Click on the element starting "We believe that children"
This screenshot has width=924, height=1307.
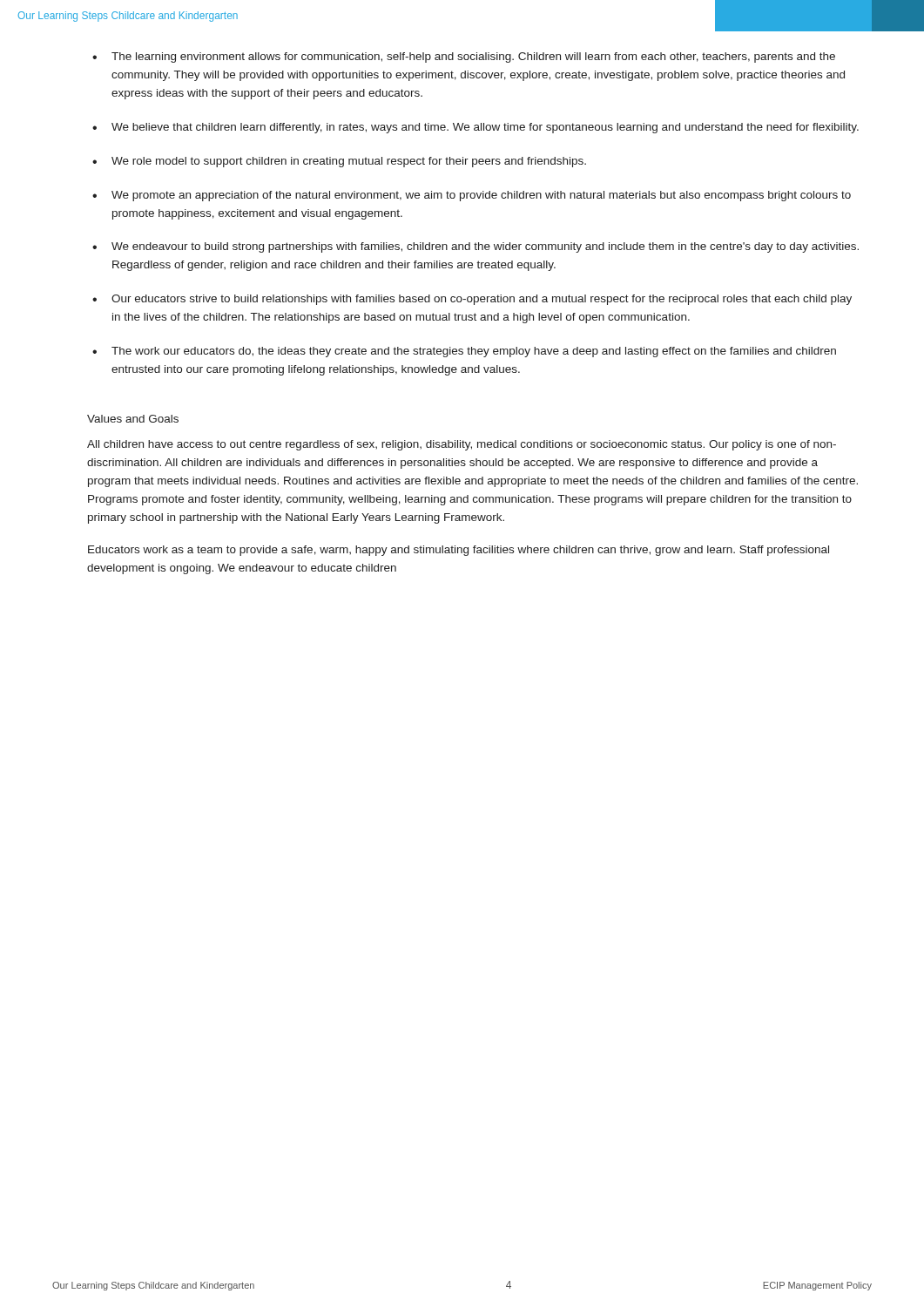click(485, 127)
